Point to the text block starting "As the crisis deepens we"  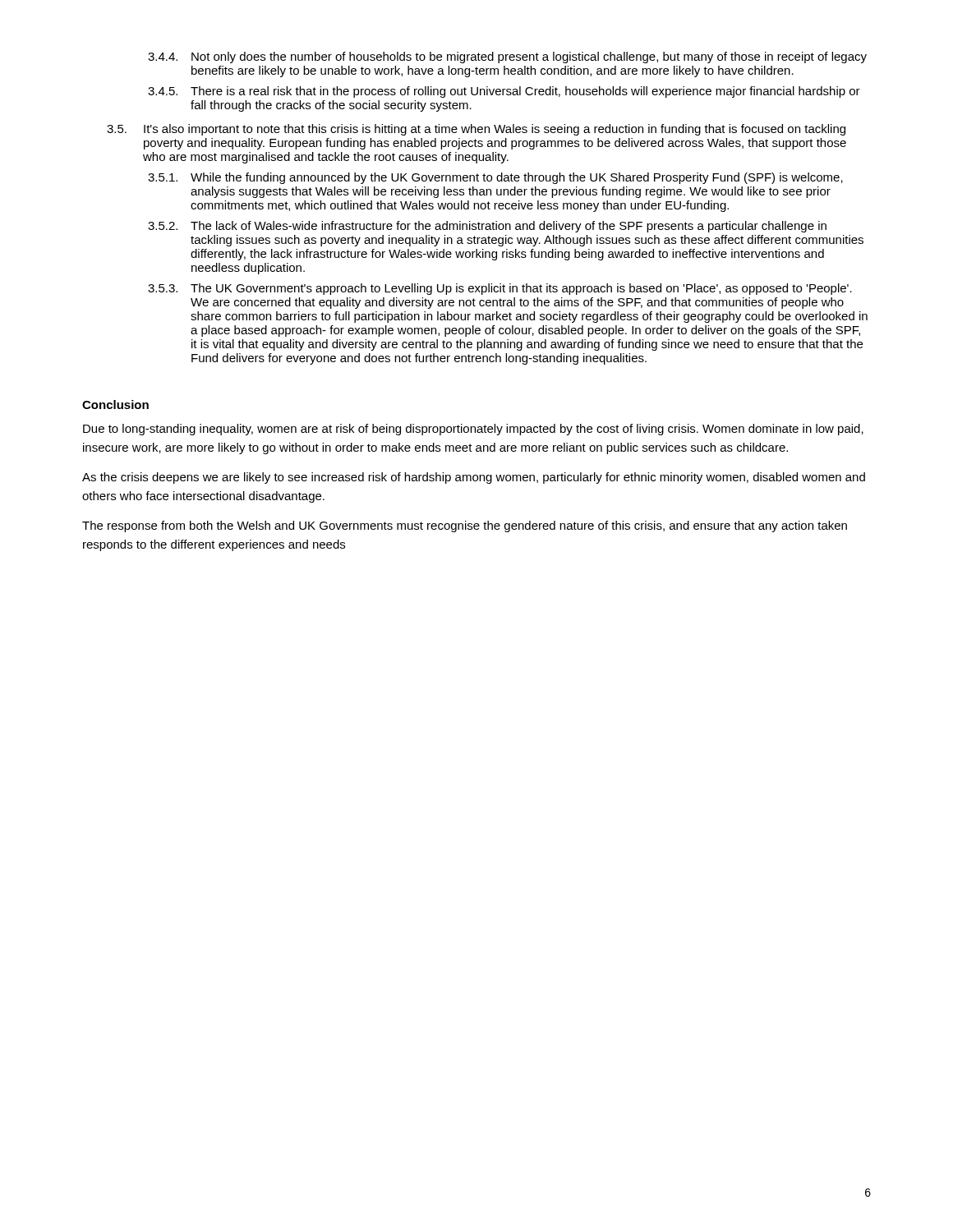pos(474,486)
